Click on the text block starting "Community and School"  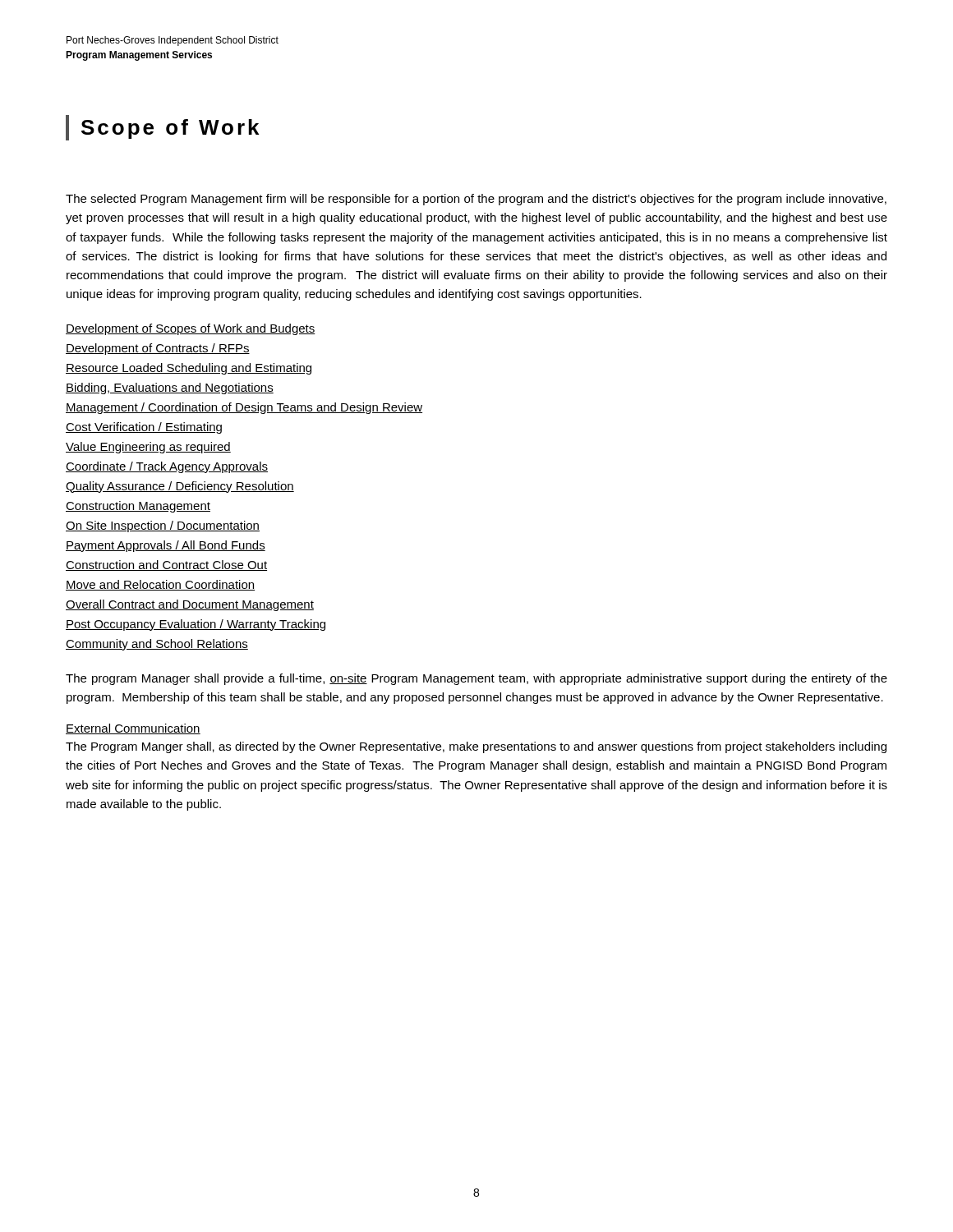click(x=157, y=645)
